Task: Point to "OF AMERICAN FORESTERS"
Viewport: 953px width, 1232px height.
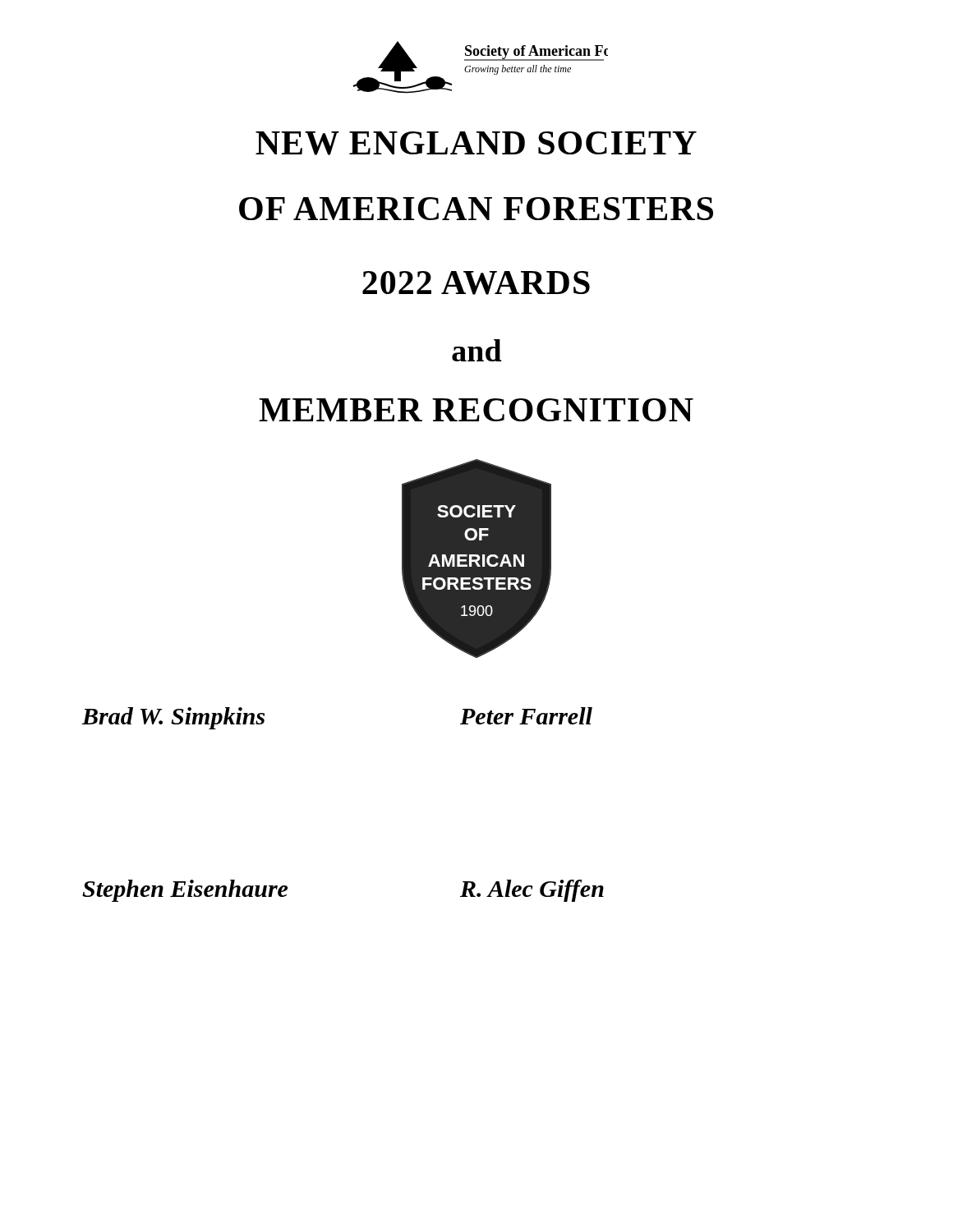Action: 476,209
